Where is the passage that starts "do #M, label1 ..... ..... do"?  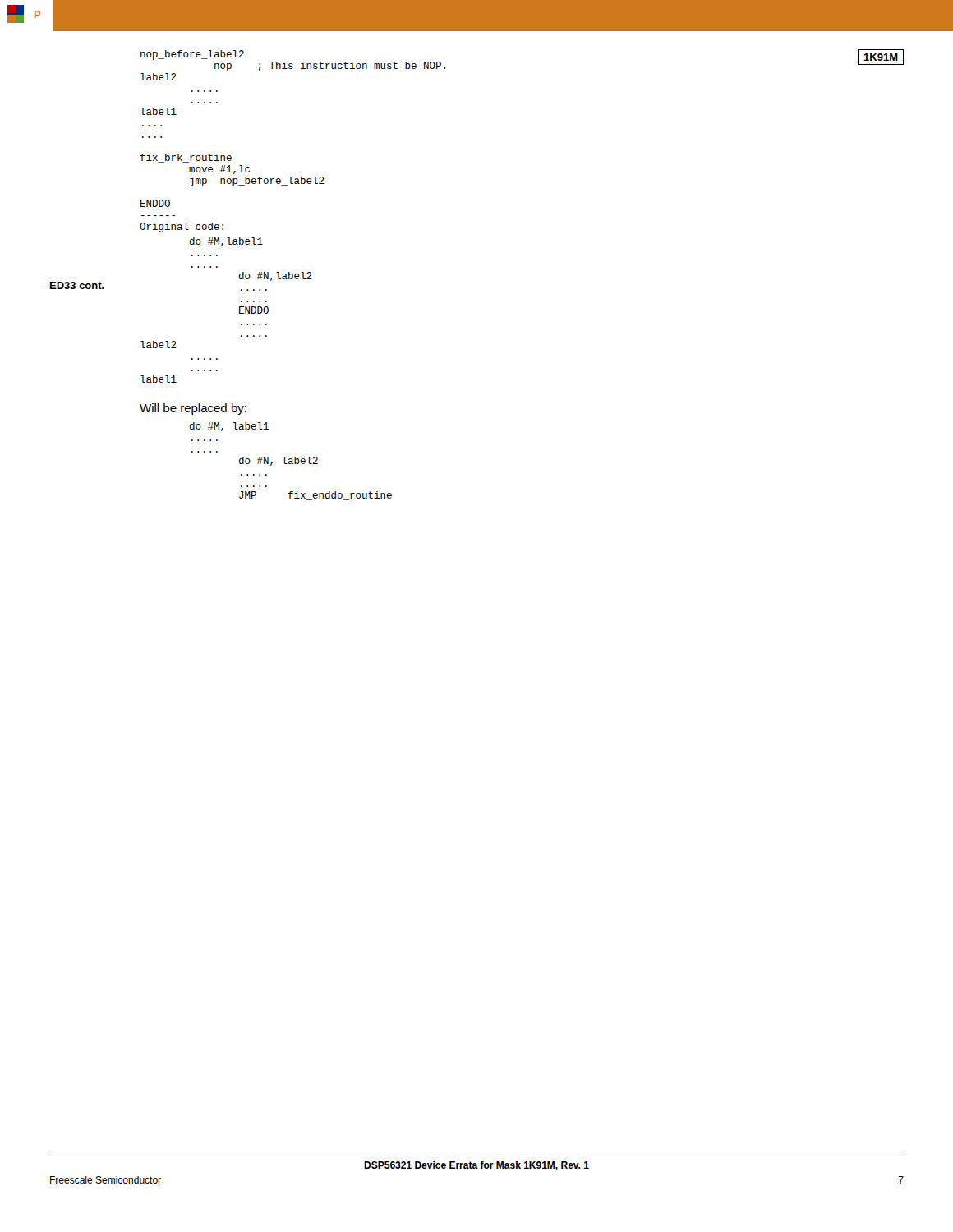coord(291,461)
